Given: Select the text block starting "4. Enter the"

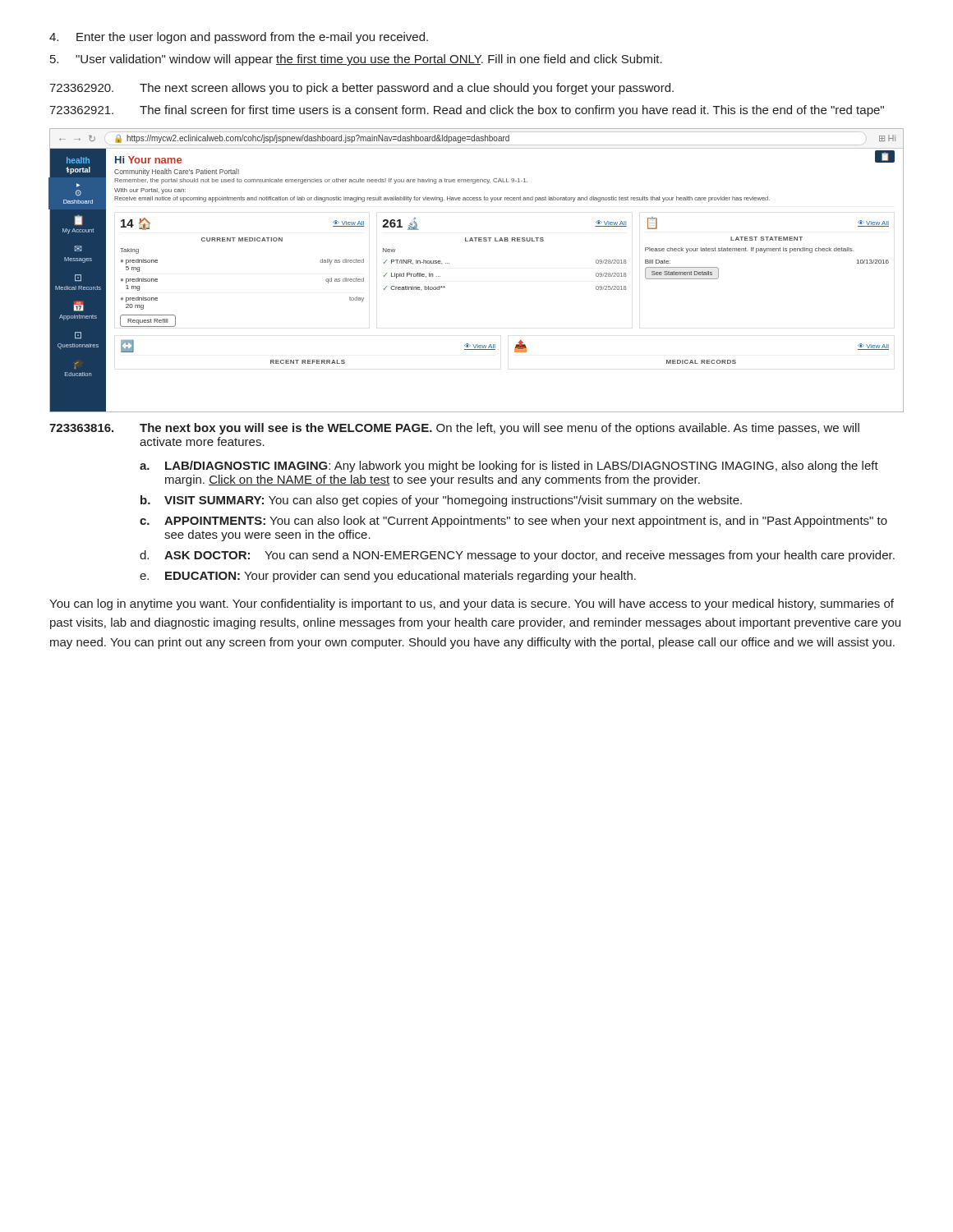Looking at the screenshot, I should click(x=239, y=38).
